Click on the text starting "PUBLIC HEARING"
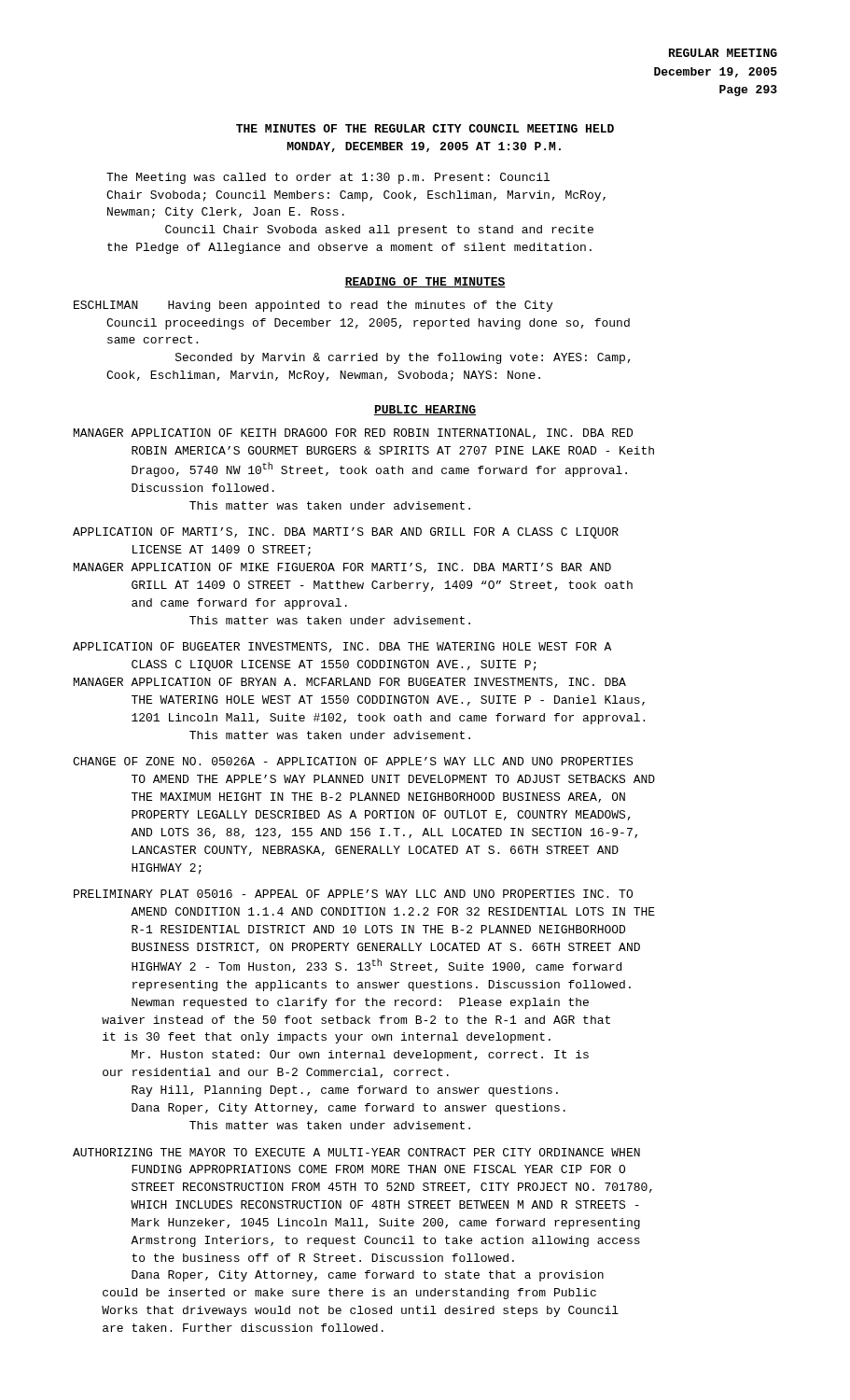The height and width of the screenshot is (1400, 850). pos(425,410)
